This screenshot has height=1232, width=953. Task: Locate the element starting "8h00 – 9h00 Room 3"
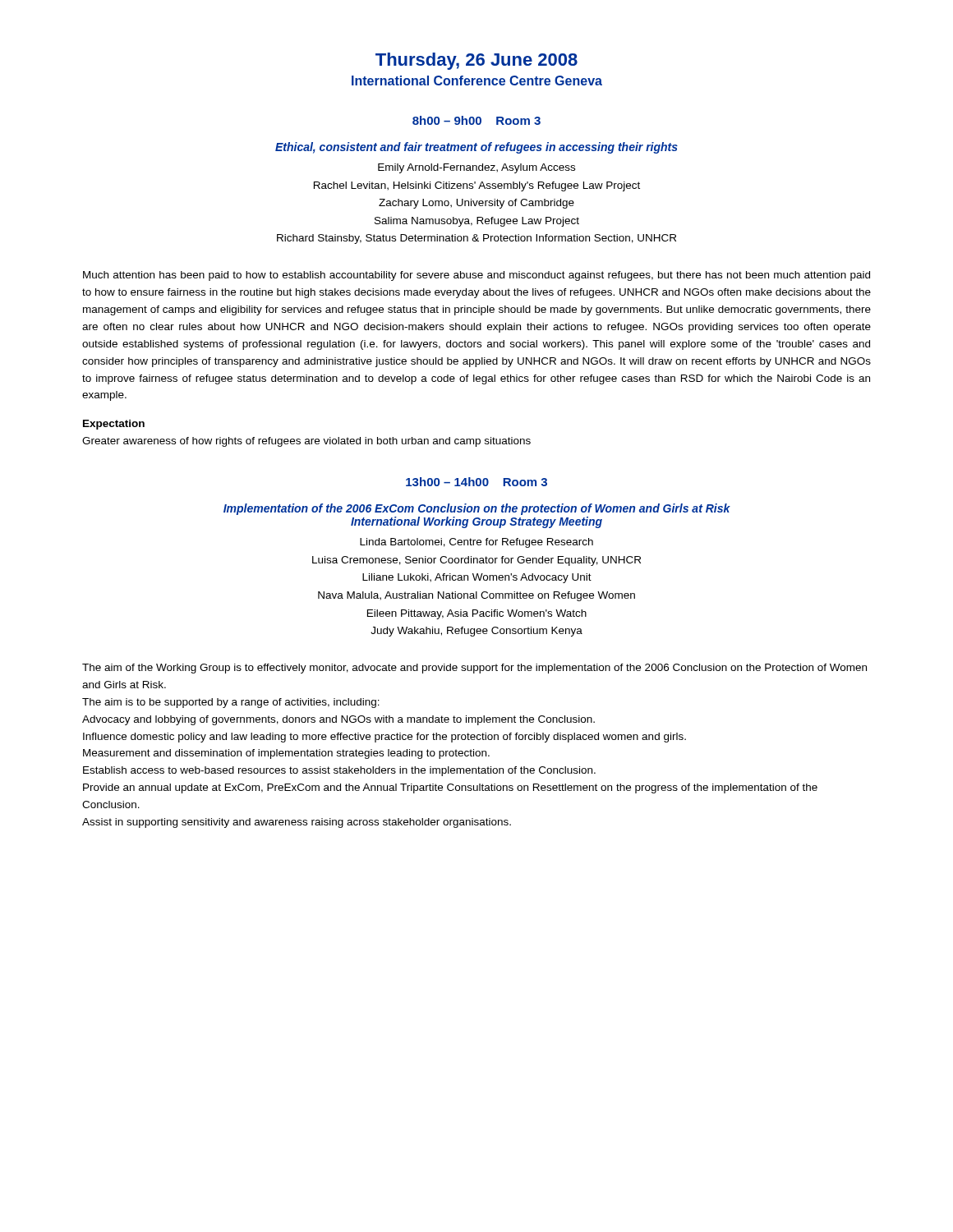coord(476,120)
